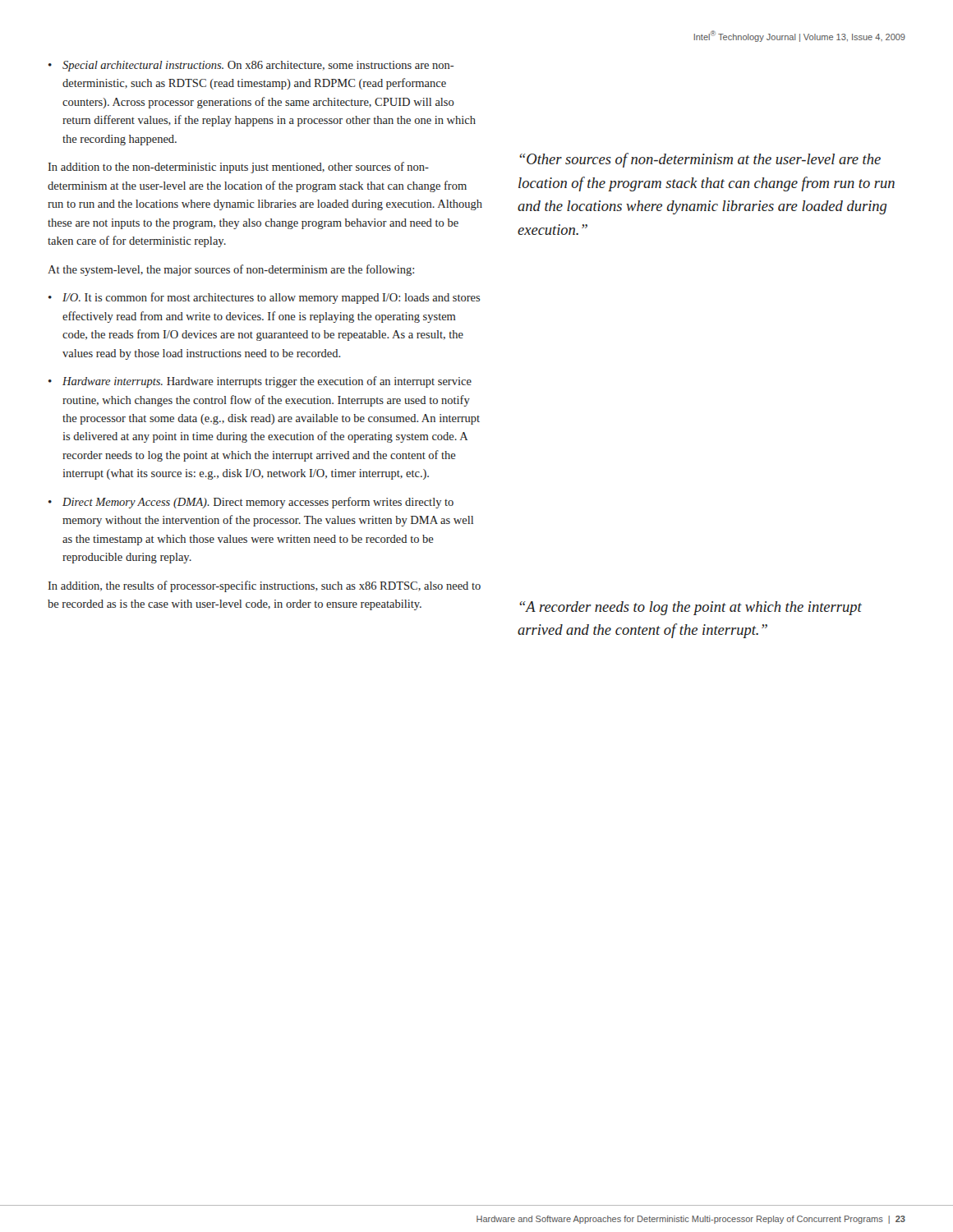953x1232 pixels.
Task: Navigate to the passage starting "In addition, the results of processor-specific"
Action: pyautogui.click(x=264, y=595)
